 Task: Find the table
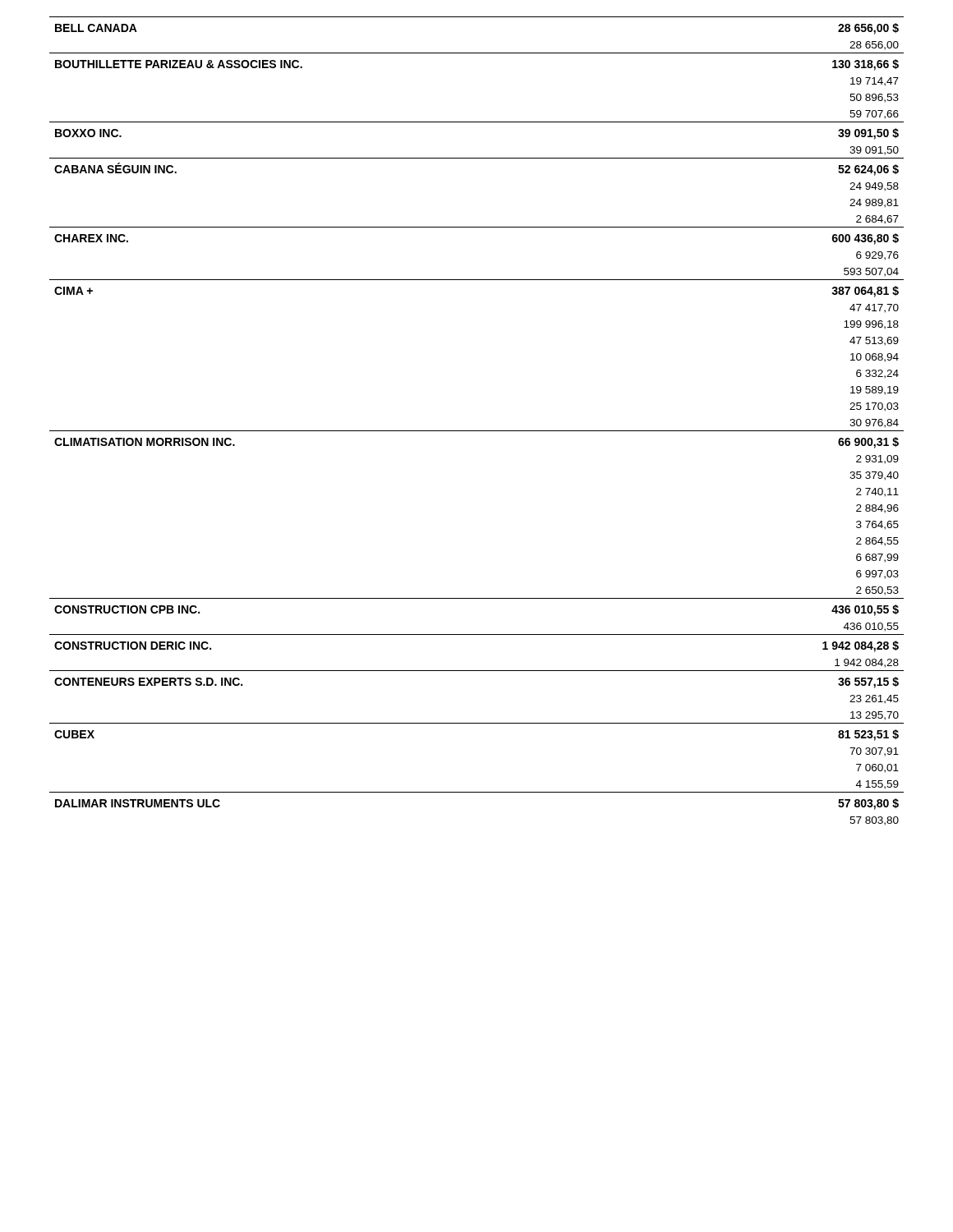point(476,422)
